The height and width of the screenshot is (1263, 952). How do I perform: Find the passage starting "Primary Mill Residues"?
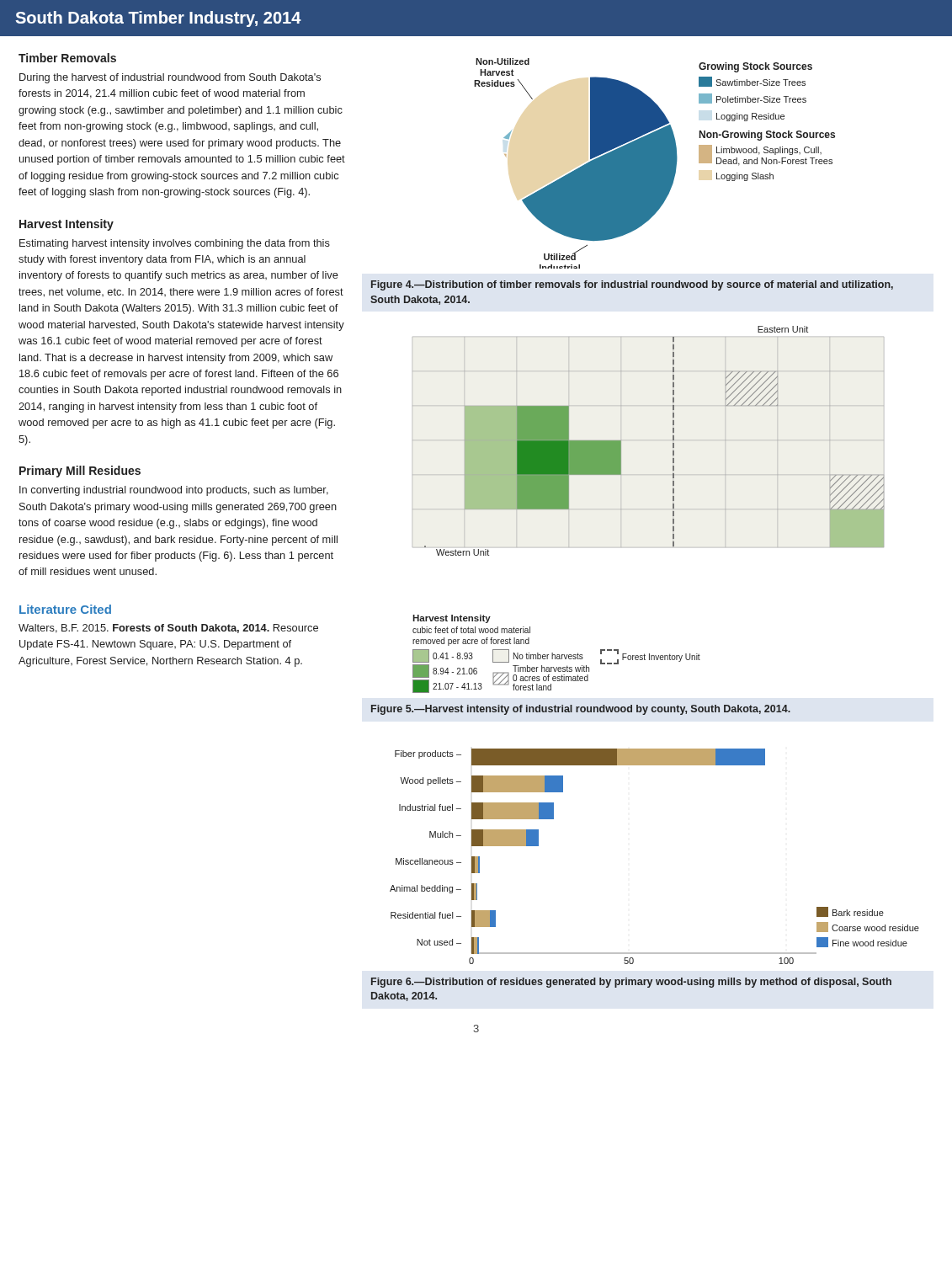[x=80, y=471]
